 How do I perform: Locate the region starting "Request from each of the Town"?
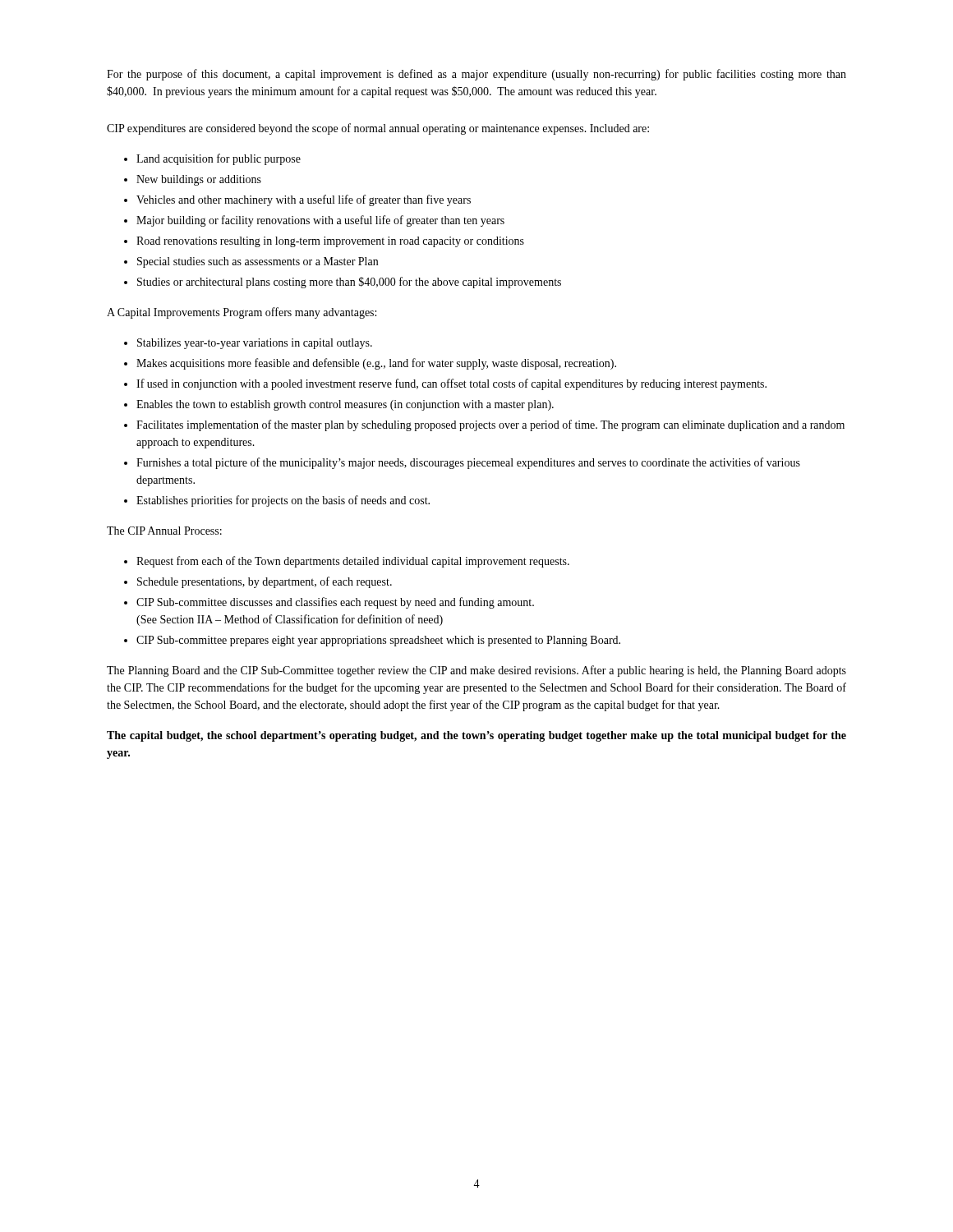[x=353, y=561]
